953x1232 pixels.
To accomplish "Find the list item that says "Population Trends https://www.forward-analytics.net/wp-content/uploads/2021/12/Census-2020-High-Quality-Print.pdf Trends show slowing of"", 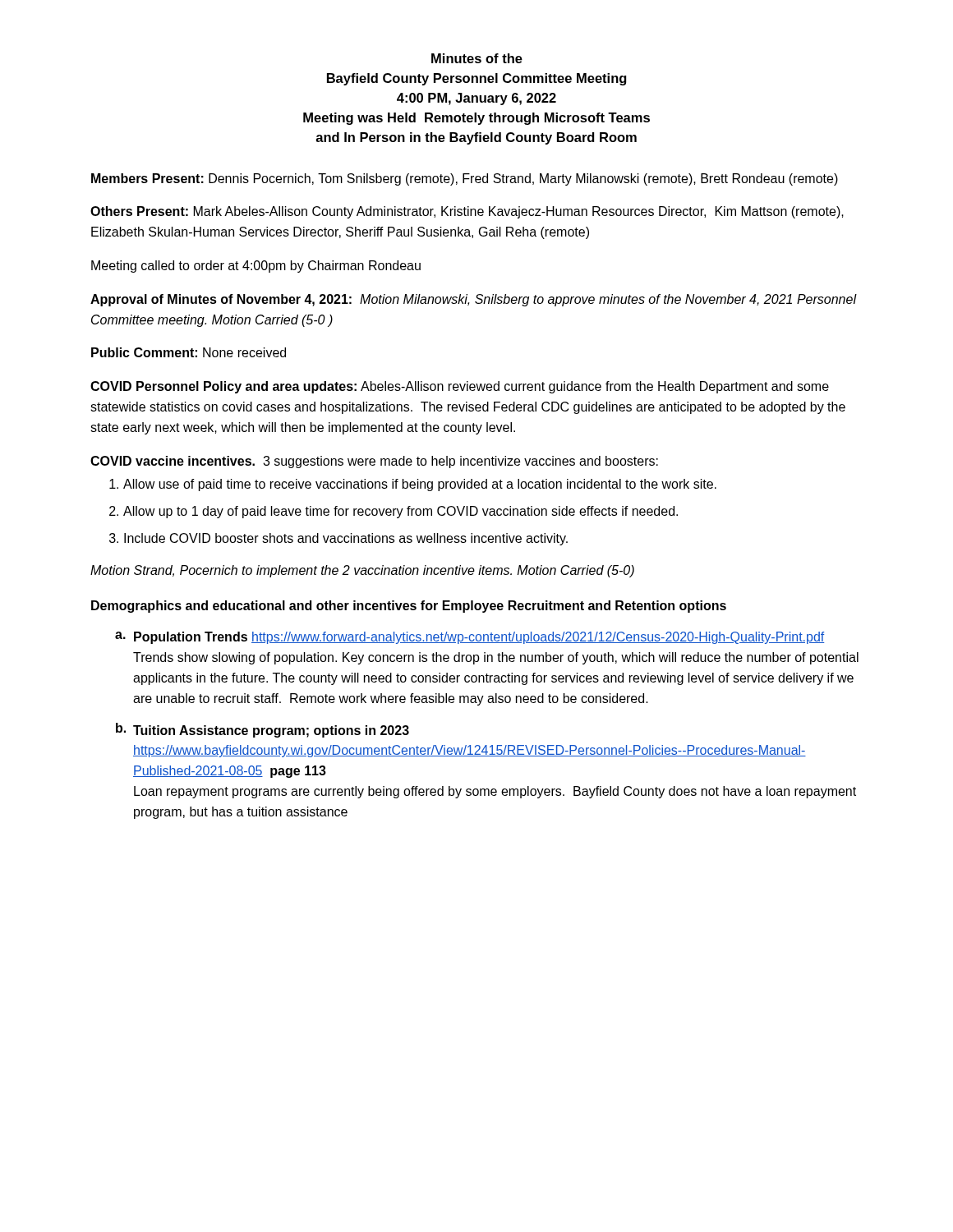I will coord(496,668).
